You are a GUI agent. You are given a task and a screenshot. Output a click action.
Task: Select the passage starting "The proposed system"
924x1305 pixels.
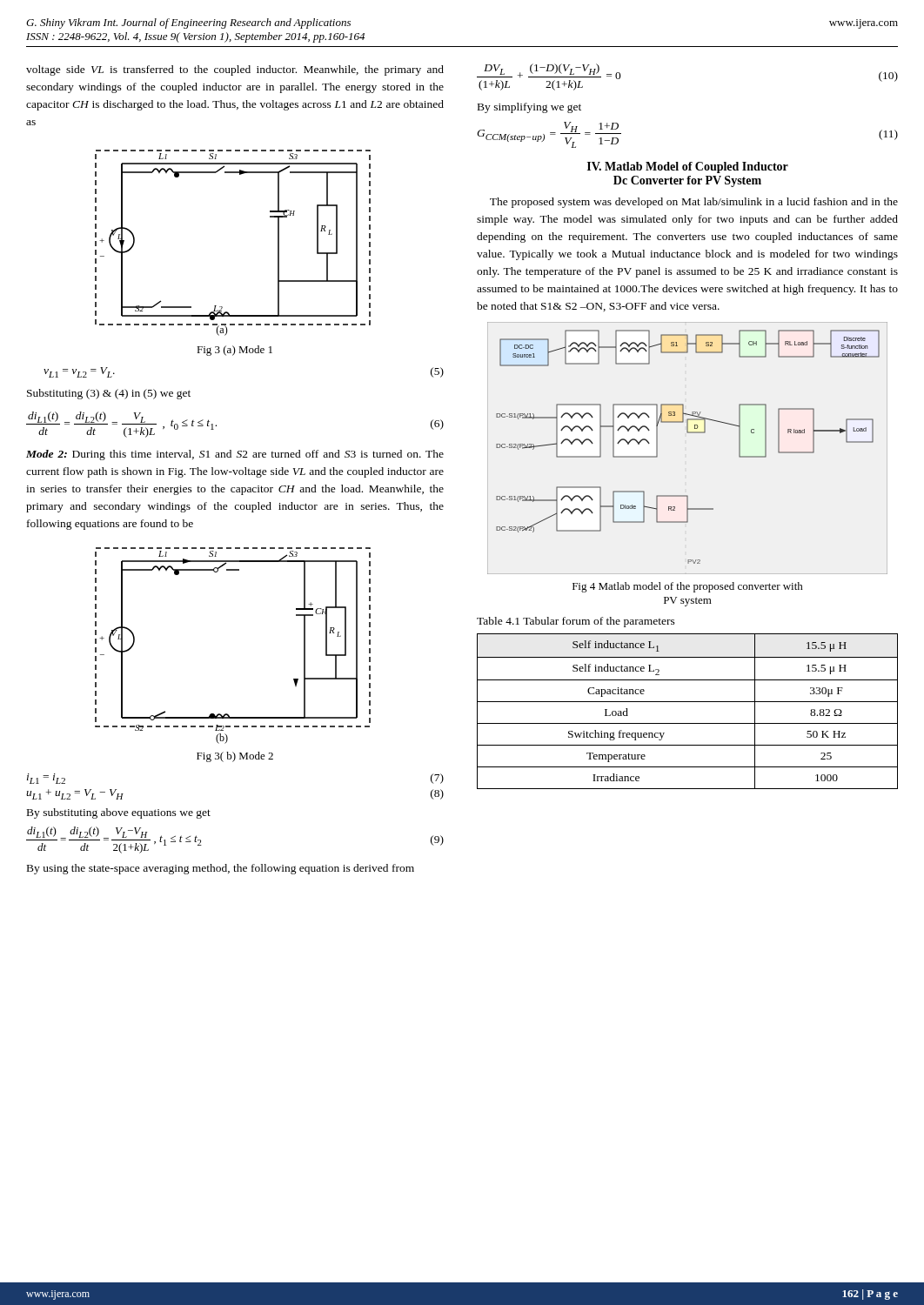tap(687, 254)
